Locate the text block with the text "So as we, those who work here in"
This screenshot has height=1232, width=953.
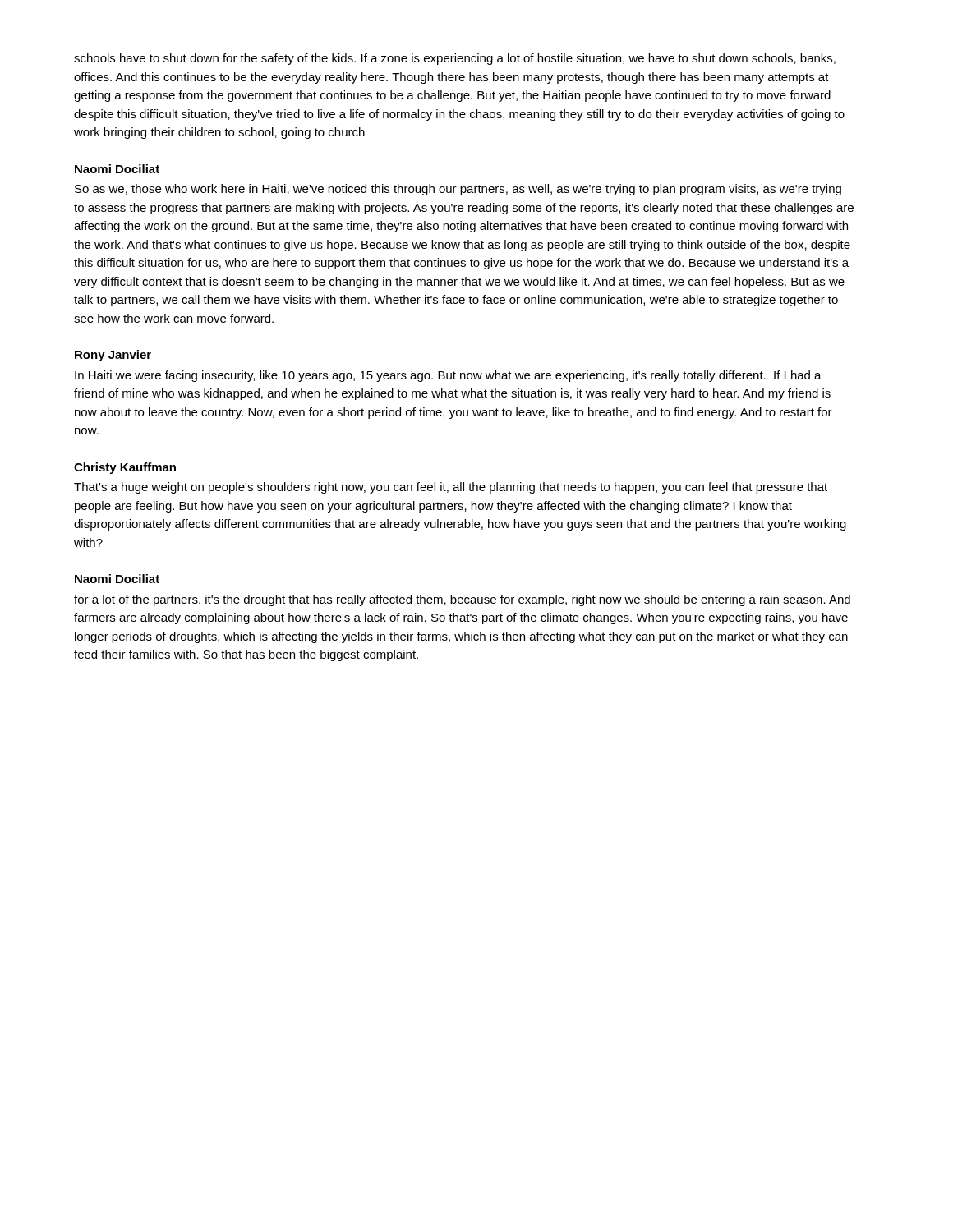tap(464, 254)
